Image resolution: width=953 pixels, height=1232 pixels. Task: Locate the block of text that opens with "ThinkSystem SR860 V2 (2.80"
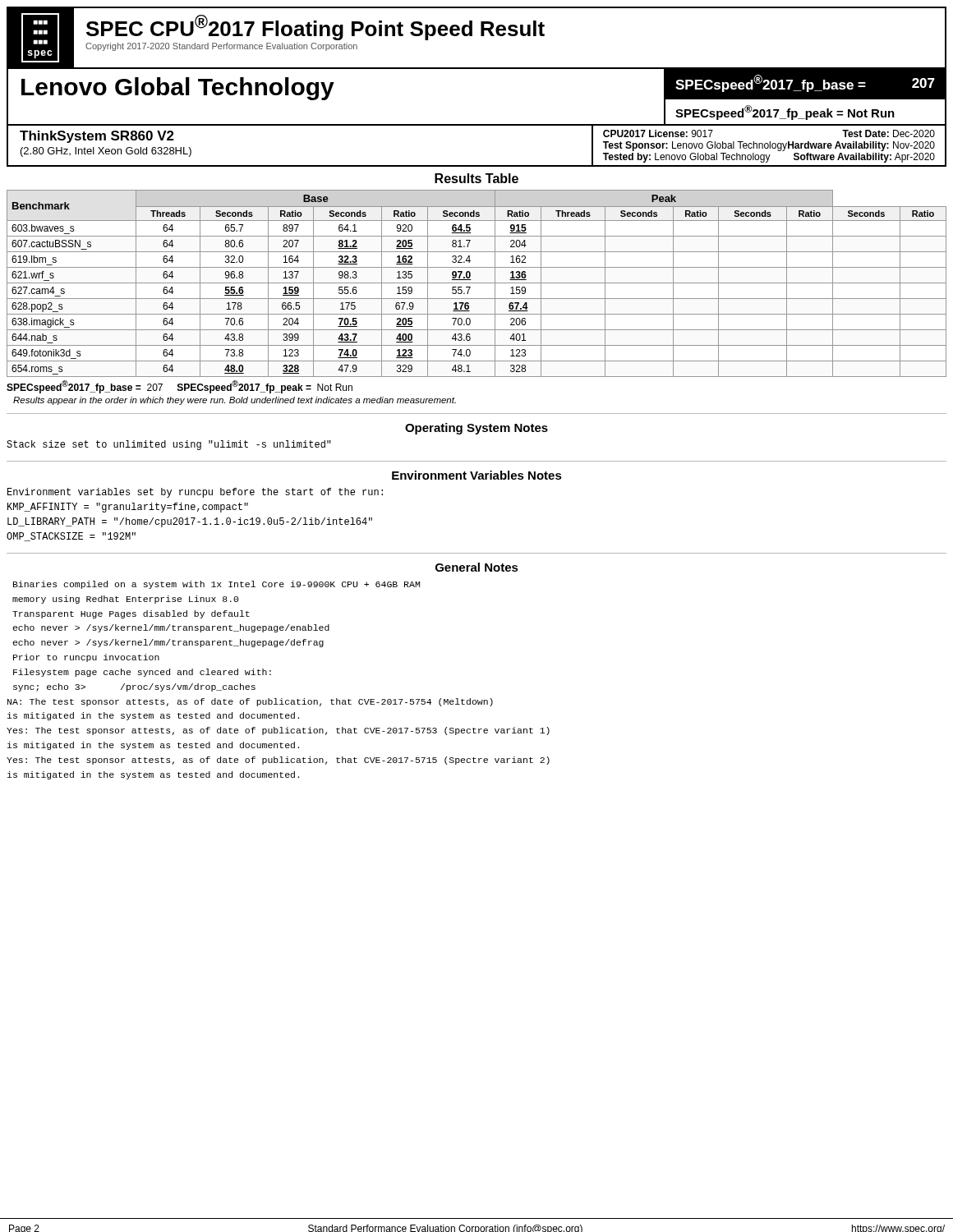tap(97, 137)
